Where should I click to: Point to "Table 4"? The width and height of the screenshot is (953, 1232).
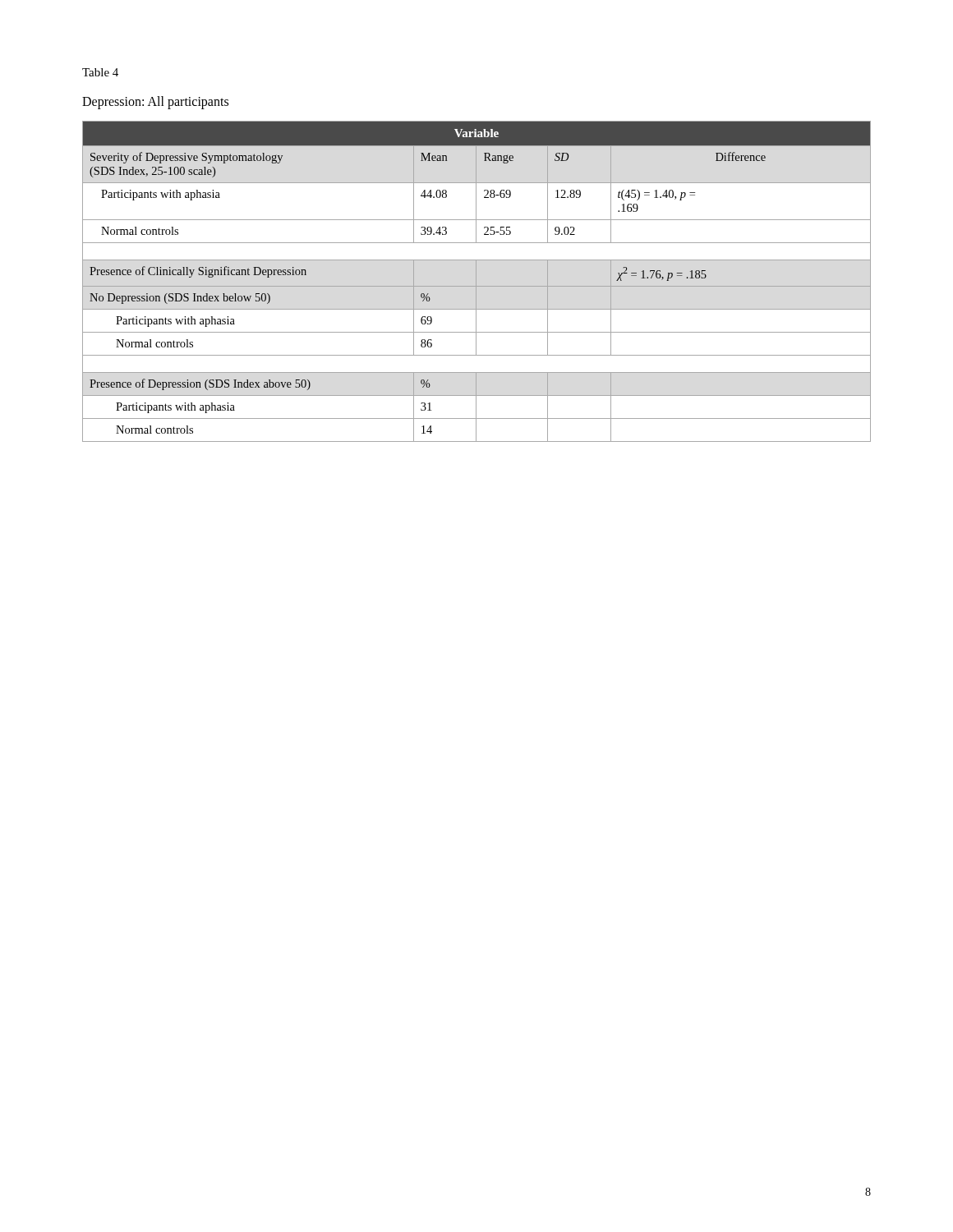pos(100,72)
